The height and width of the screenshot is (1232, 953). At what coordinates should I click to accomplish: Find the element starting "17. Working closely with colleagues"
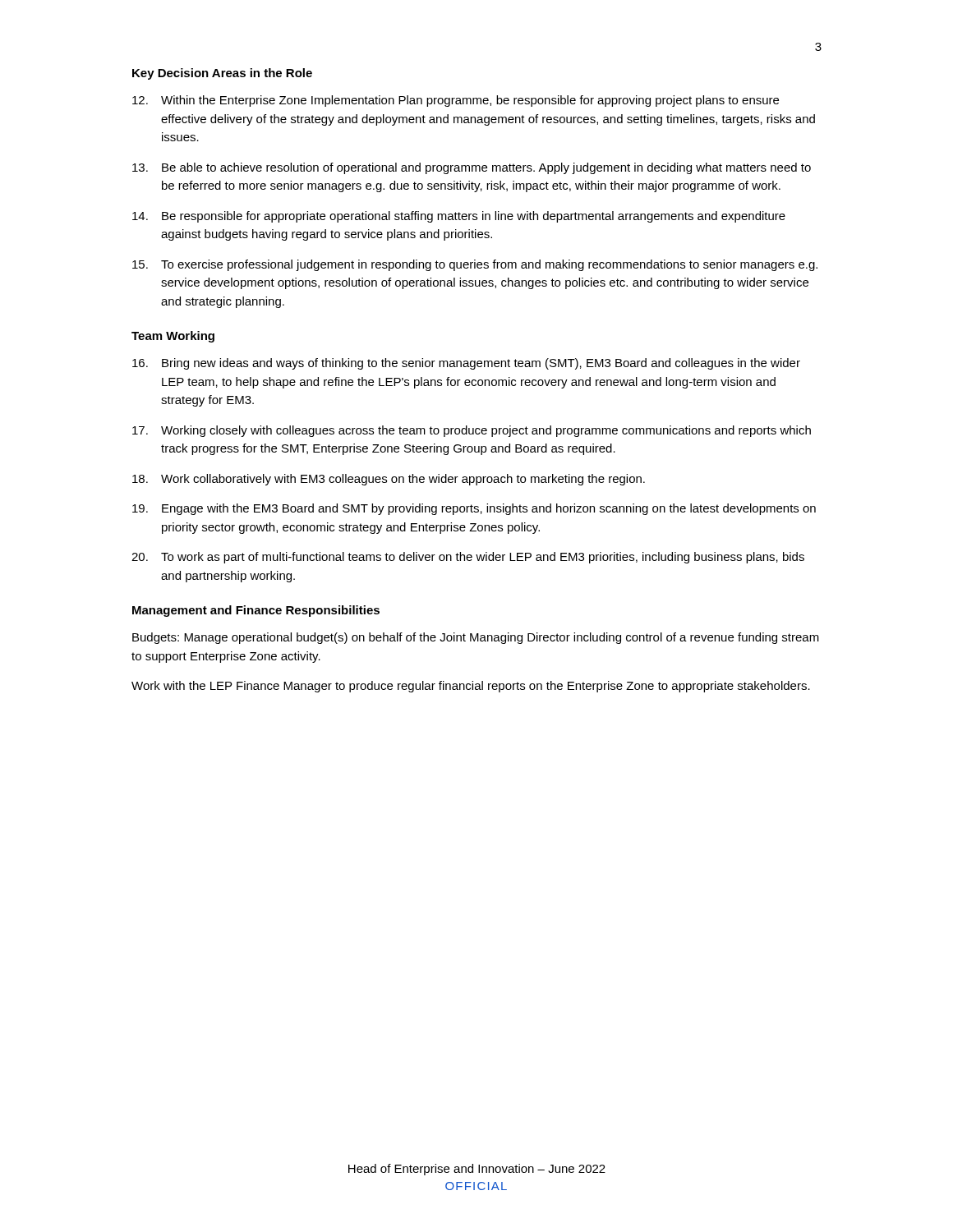pos(476,439)
